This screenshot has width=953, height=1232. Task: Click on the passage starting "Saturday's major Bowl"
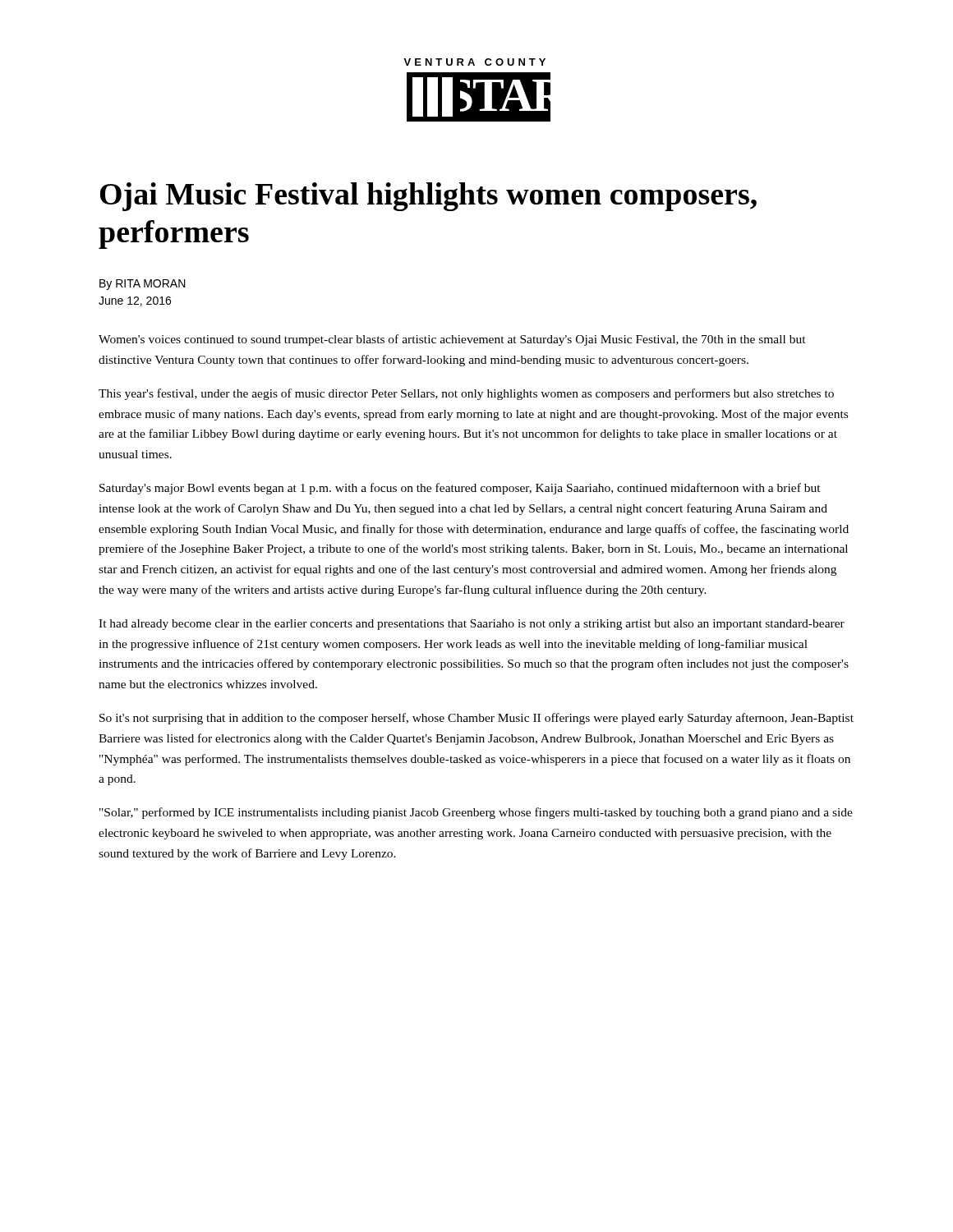coord(476,539)
